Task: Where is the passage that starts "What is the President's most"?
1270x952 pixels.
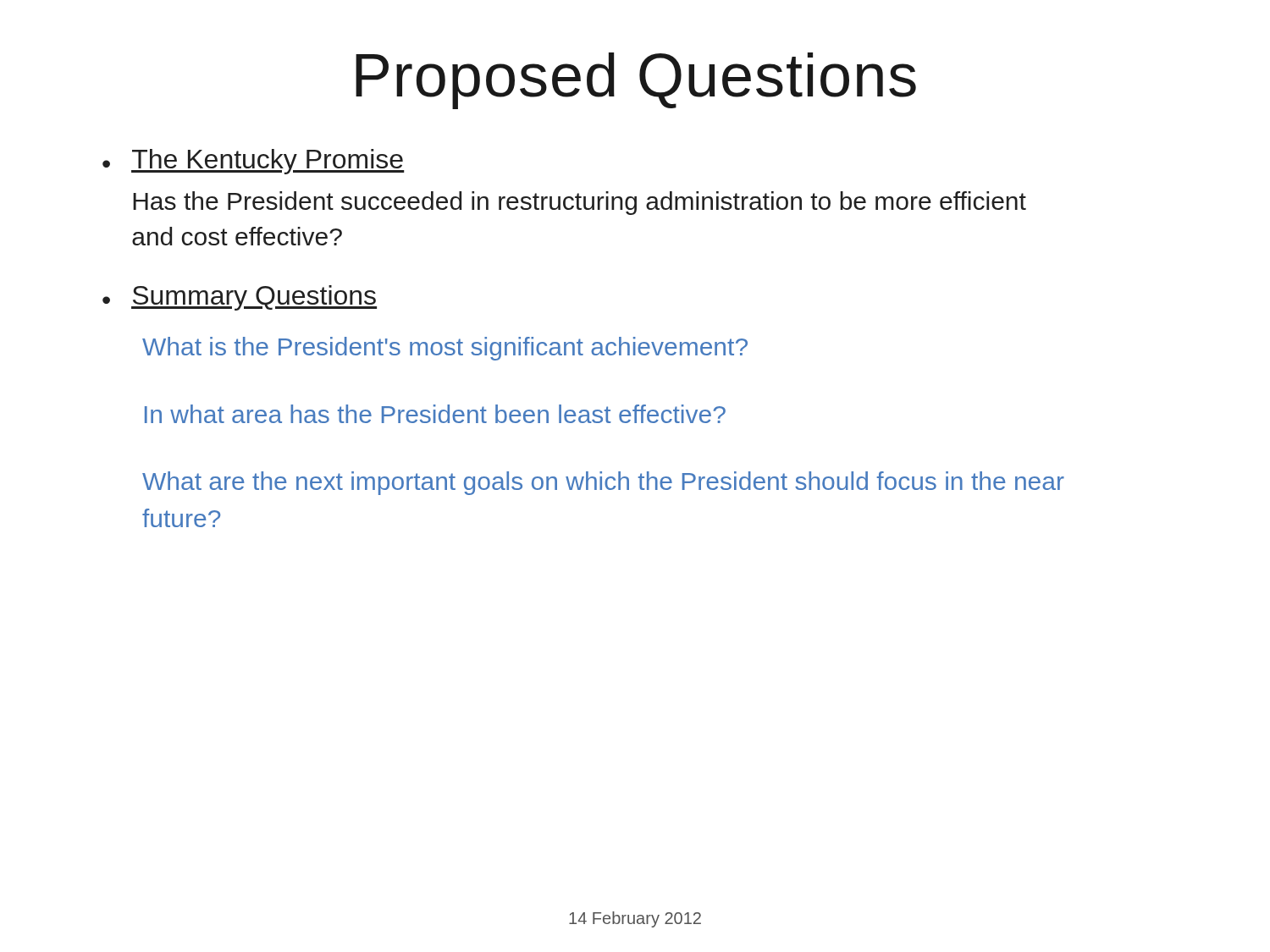Action: [x=445, y=347]
